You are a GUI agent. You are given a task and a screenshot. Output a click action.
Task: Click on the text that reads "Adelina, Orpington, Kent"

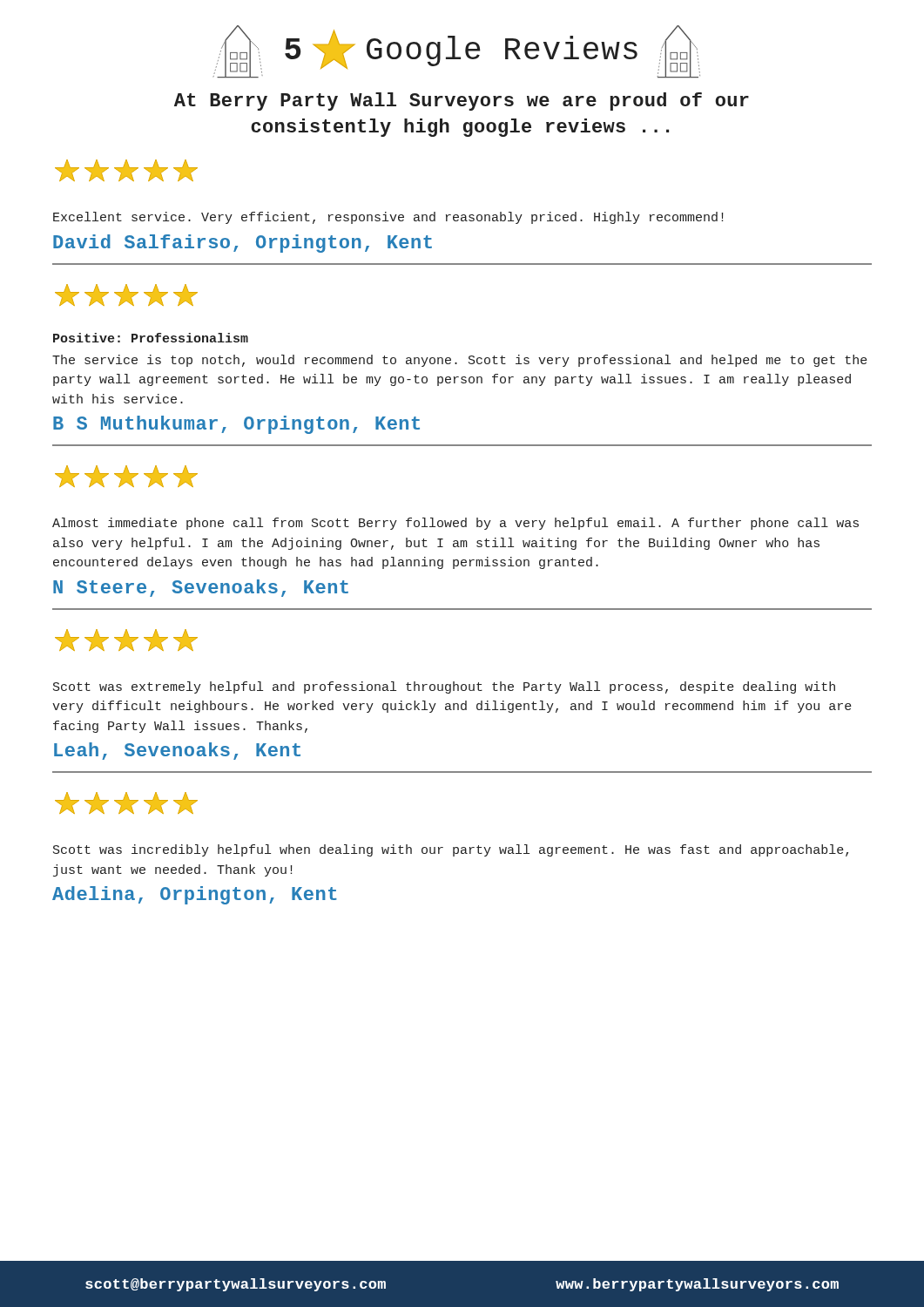[195, 895]
